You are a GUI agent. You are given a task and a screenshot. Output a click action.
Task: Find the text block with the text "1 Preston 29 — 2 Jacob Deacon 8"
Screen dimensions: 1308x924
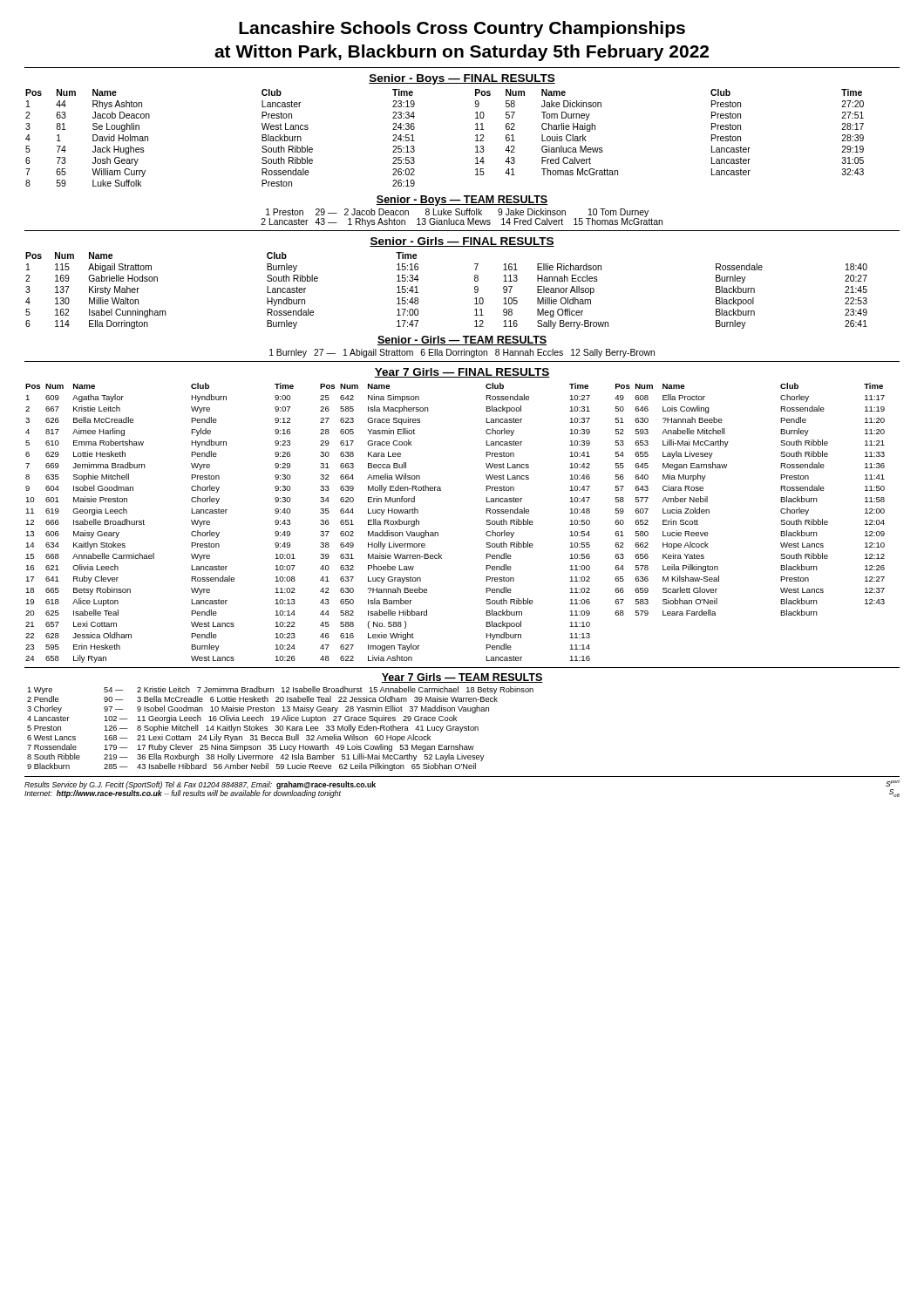coord(462,217)
